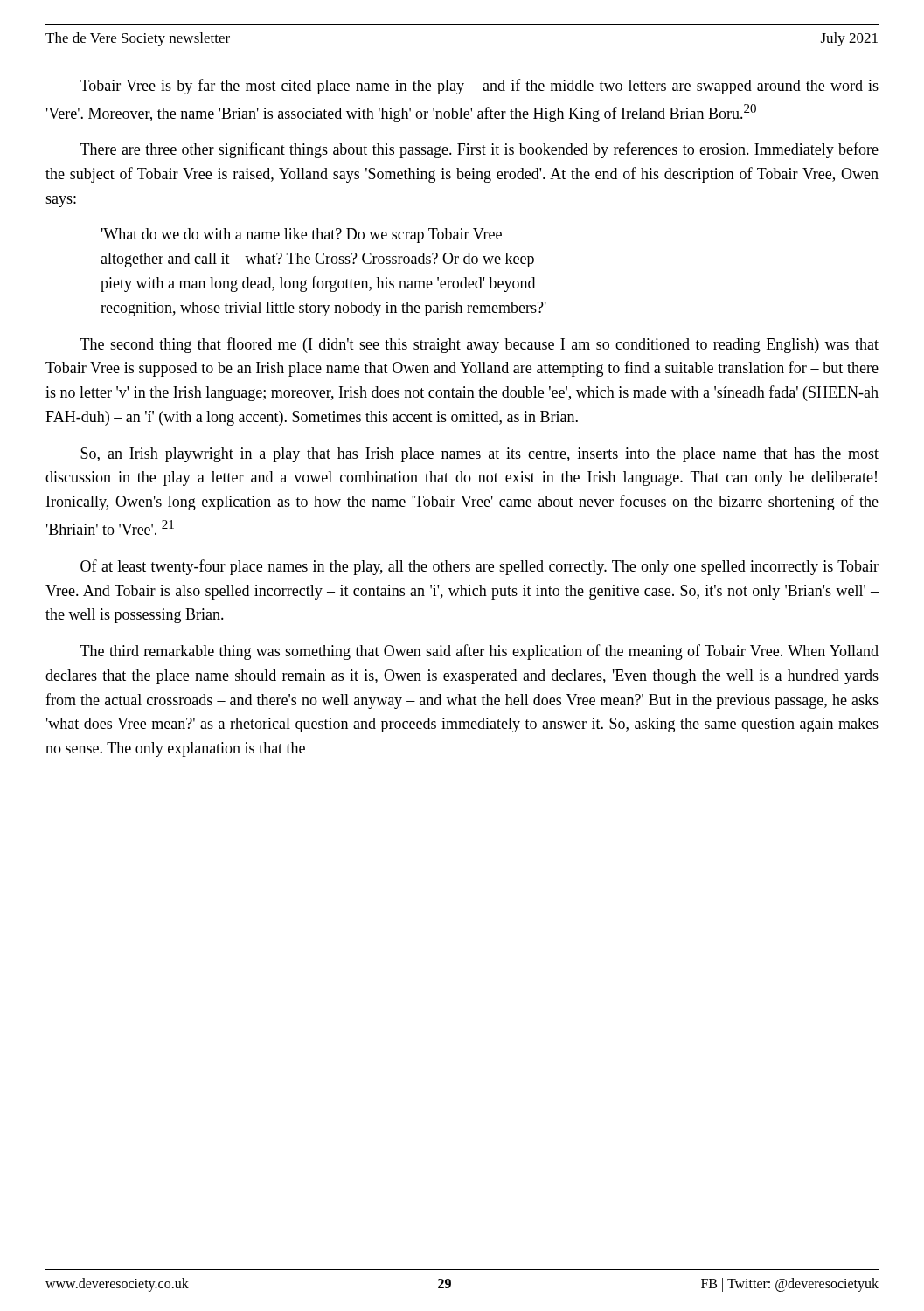This screenshot has width=924, height=1311.
Task: Locate the text block that reads "The third remarkable thing"
Action: click(462, 701)
